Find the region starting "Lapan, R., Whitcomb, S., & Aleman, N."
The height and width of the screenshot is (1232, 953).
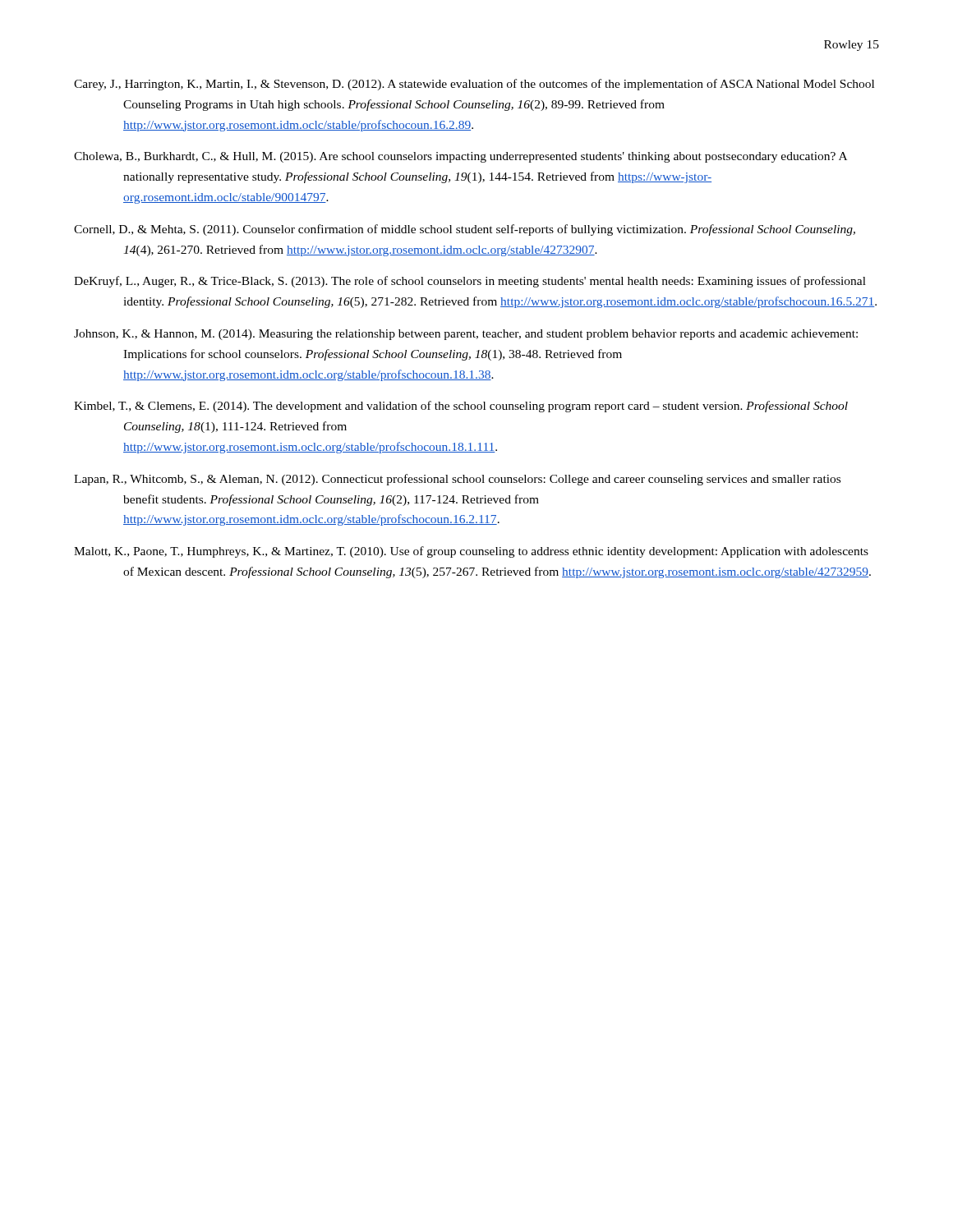pyautogui.click(x=458, y=499)
